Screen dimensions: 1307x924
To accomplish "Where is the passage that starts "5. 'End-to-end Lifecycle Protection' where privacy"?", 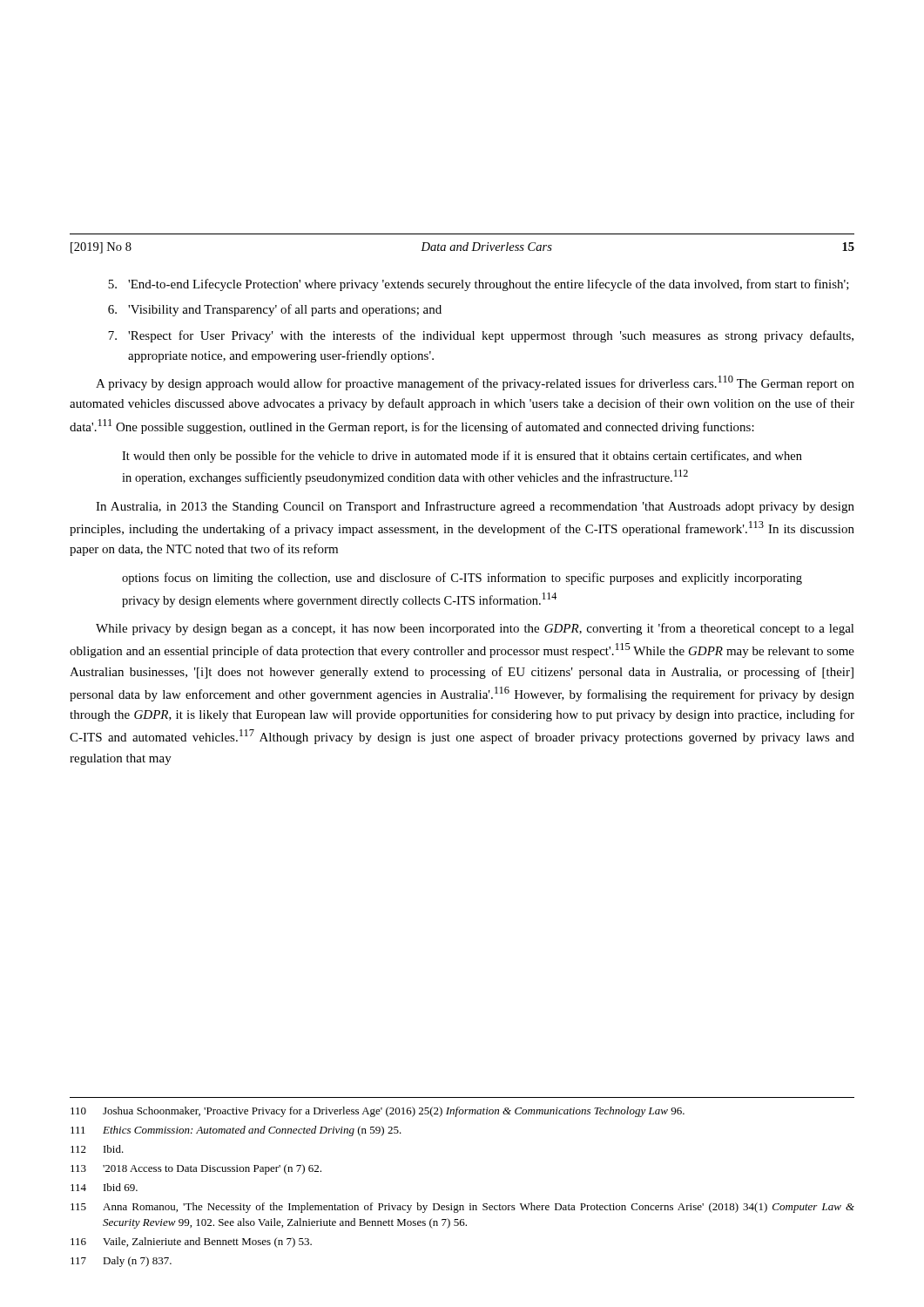I will coord(462,285).
